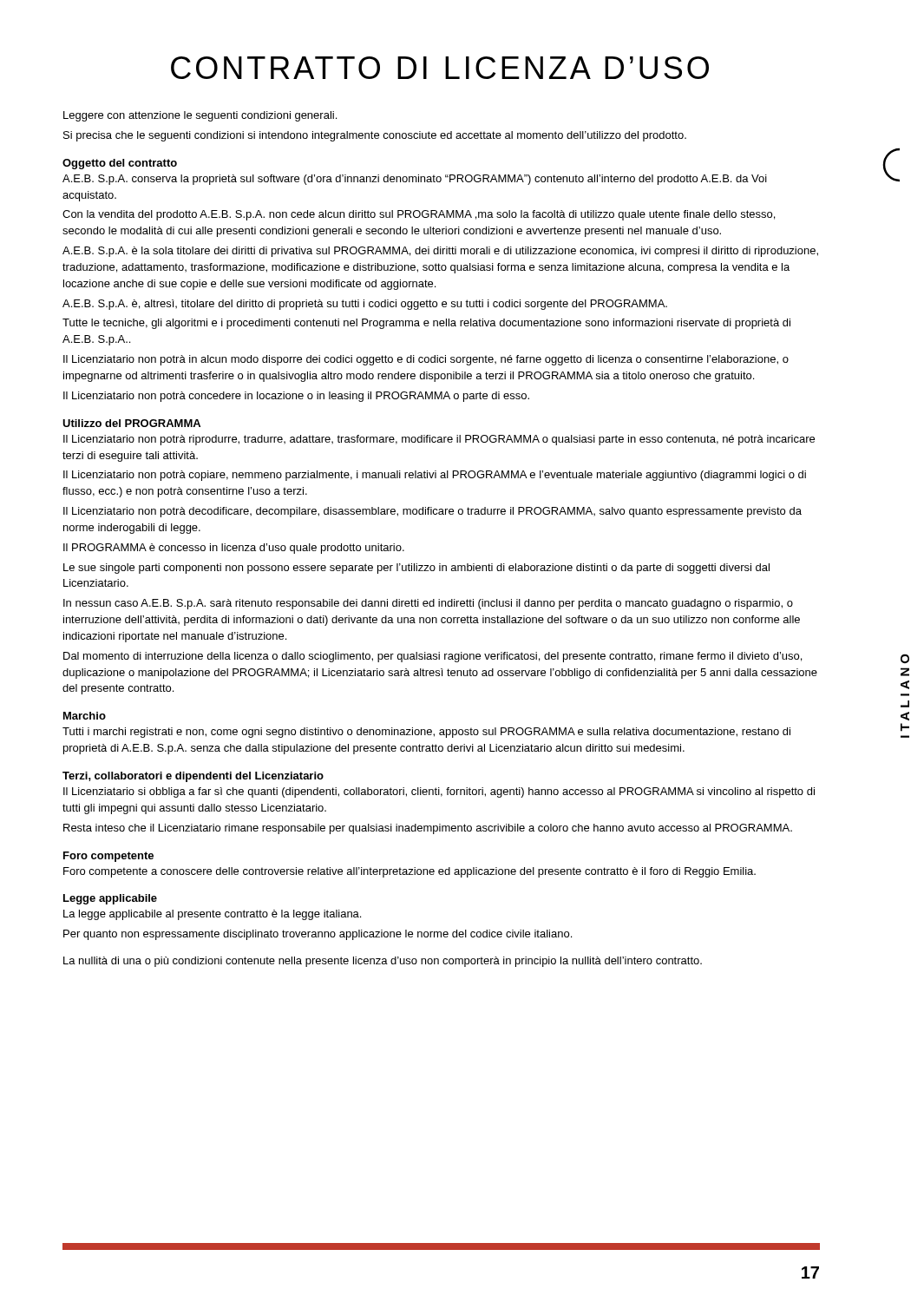Select the text block containing "Tutti i marchi"
Image resolution: width=924 pixels, height=1302 pixels.
441,741
